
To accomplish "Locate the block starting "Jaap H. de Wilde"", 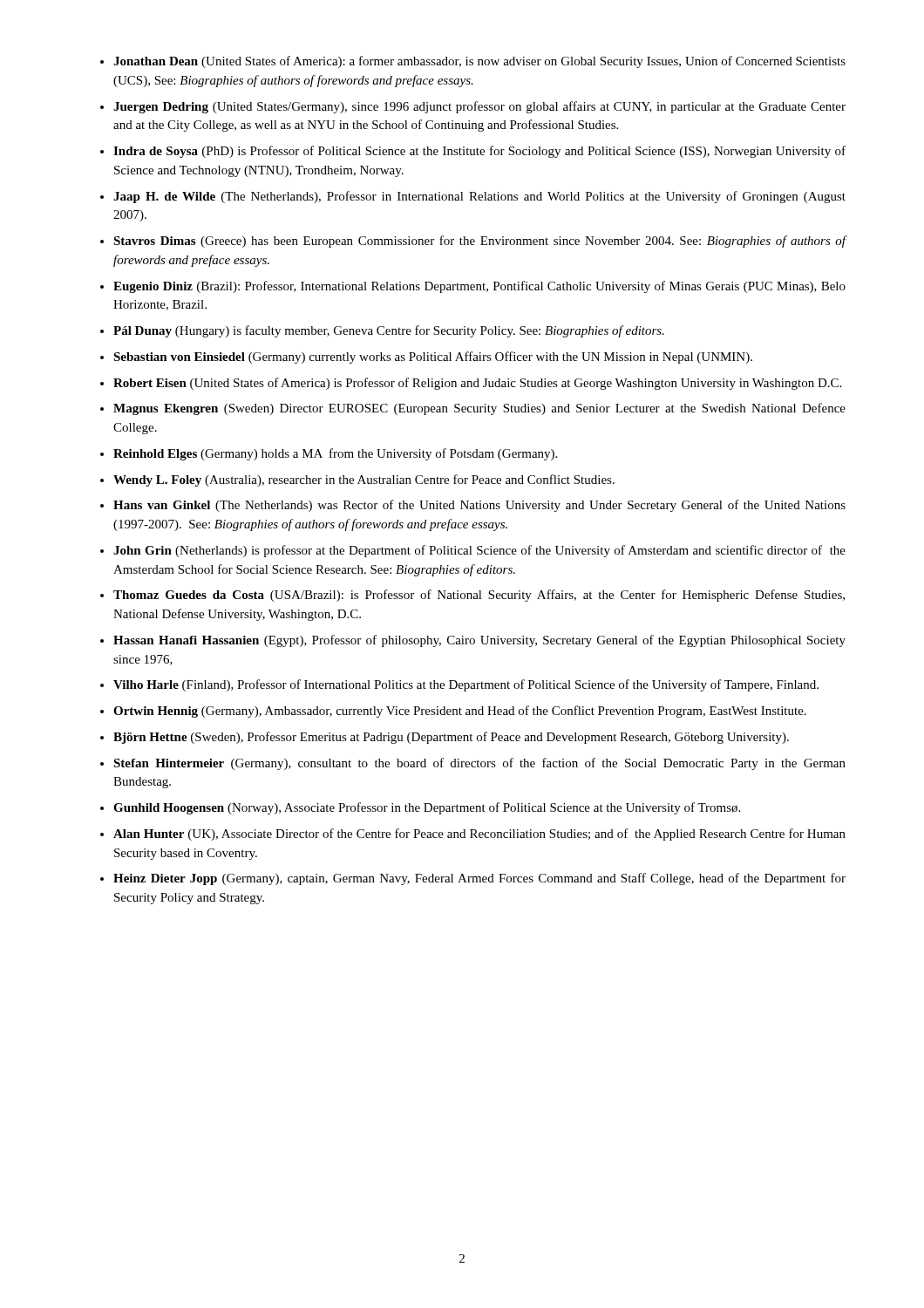I will 479,205.
